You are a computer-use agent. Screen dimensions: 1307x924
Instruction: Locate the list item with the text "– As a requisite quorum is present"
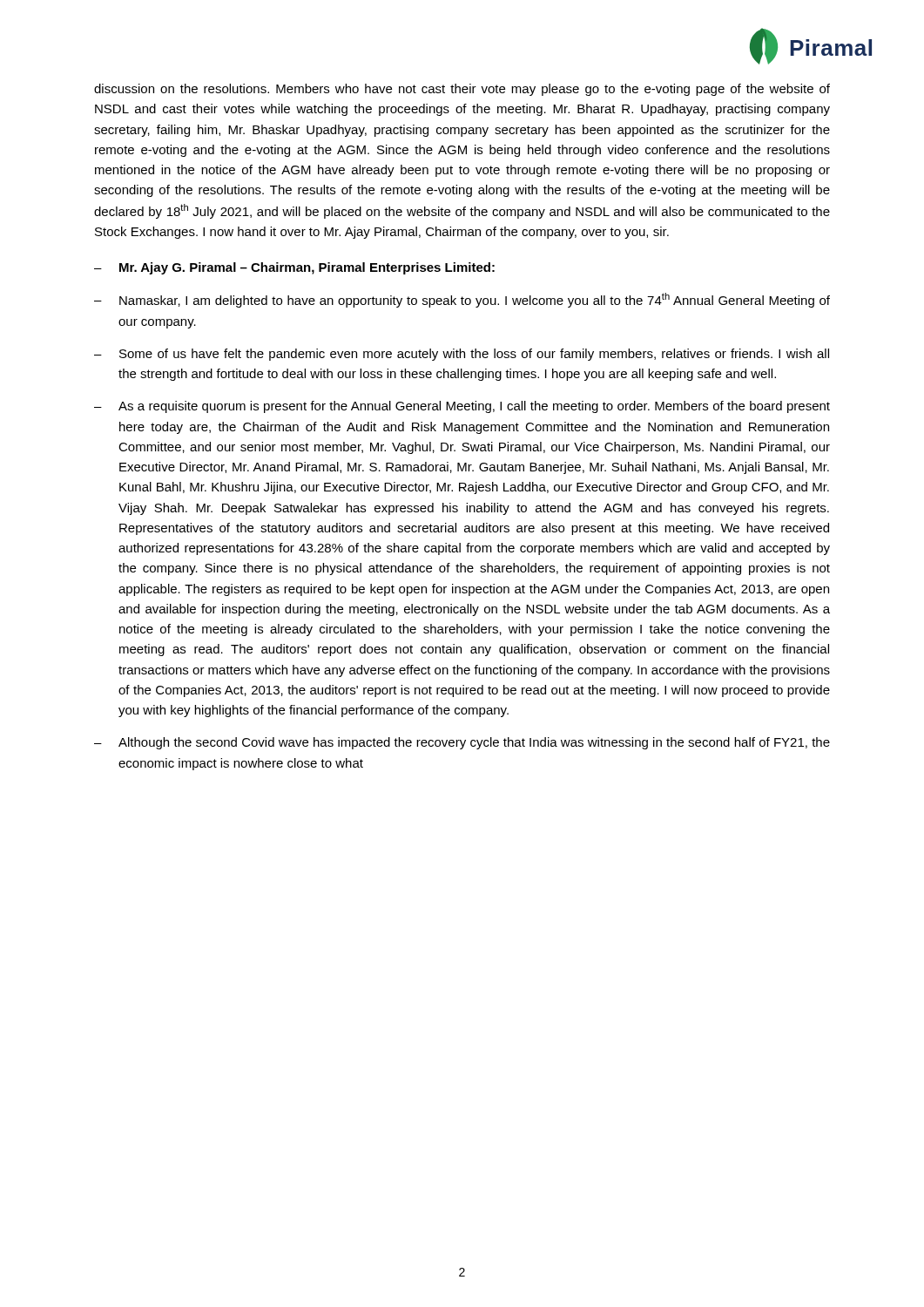click(x=462, y=558)
